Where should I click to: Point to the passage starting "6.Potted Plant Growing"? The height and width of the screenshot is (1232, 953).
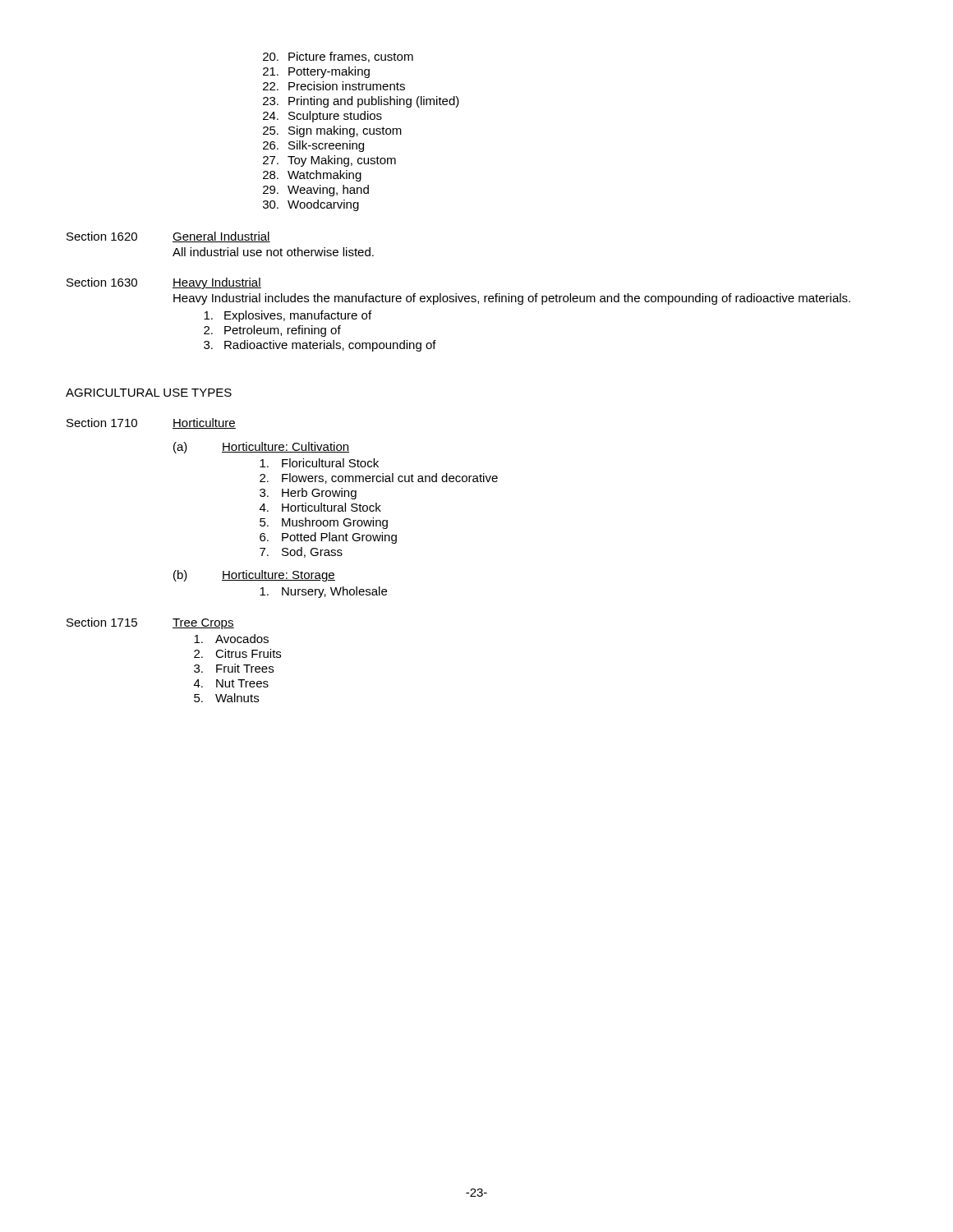pyautogui.click(x=322, y=537)
